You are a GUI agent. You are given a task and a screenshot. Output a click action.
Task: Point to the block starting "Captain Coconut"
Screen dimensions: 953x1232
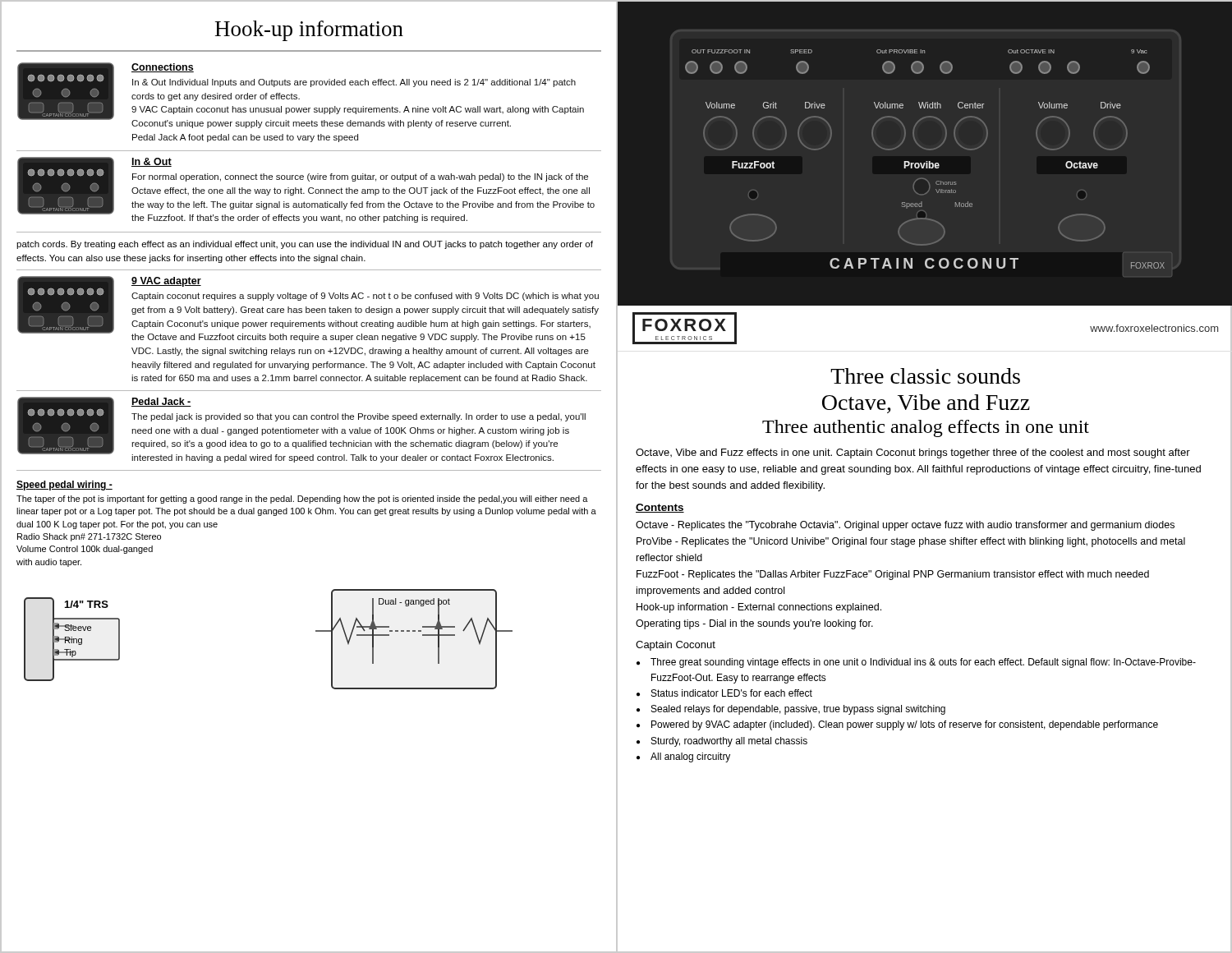(676, 644)
